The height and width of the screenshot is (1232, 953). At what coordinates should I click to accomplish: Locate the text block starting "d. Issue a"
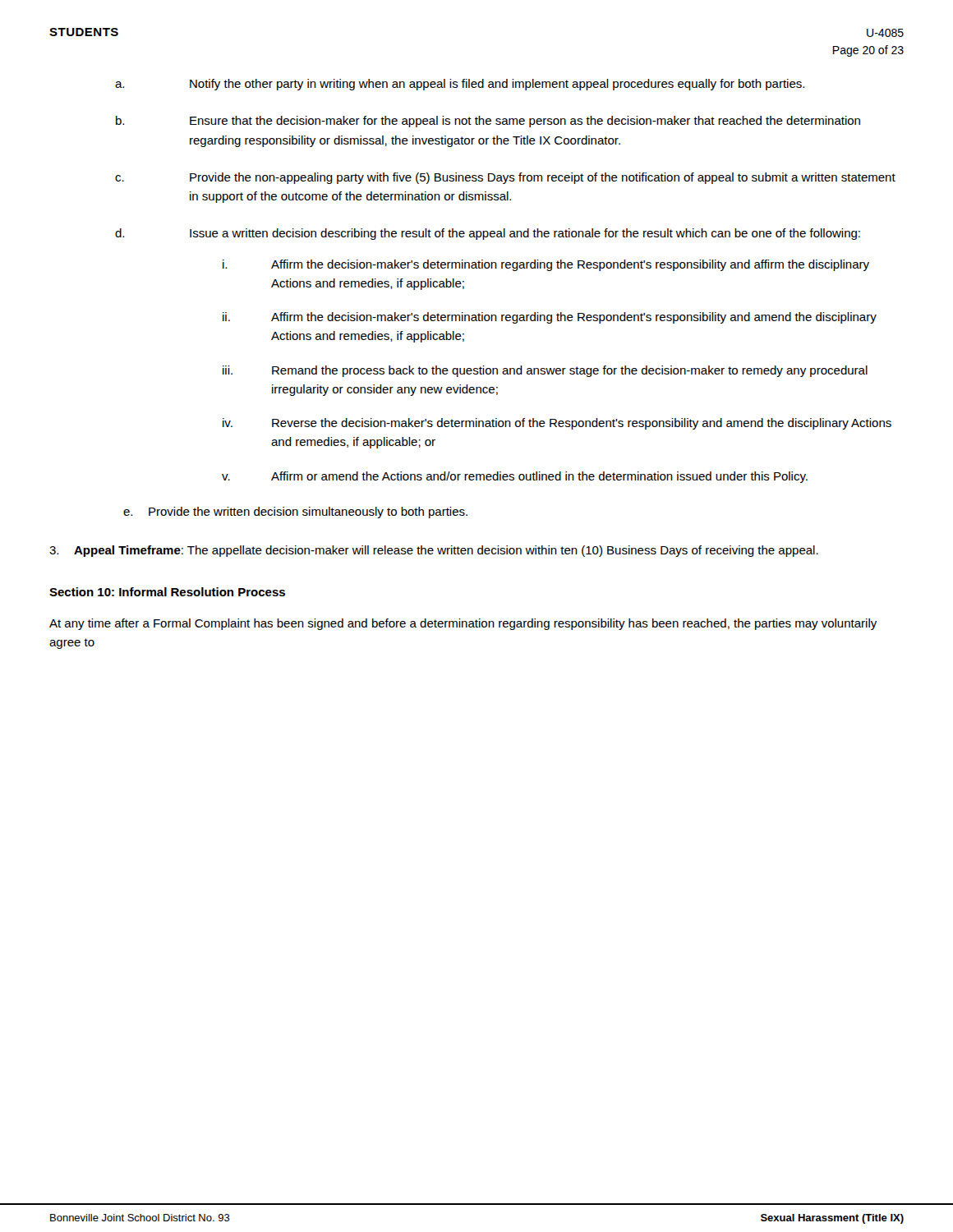point(476,359)
